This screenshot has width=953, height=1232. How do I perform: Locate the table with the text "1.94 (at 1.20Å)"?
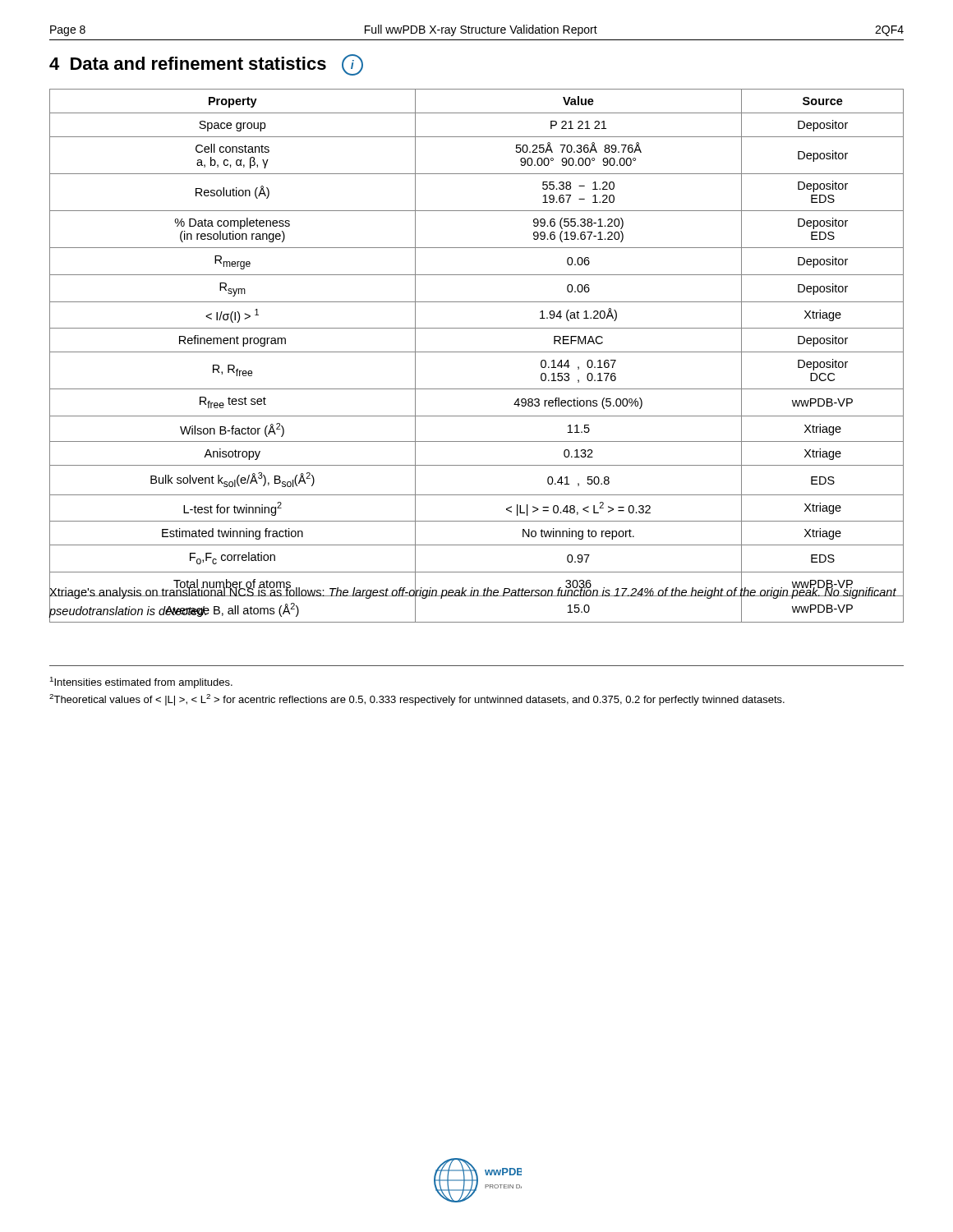(476, 355)
